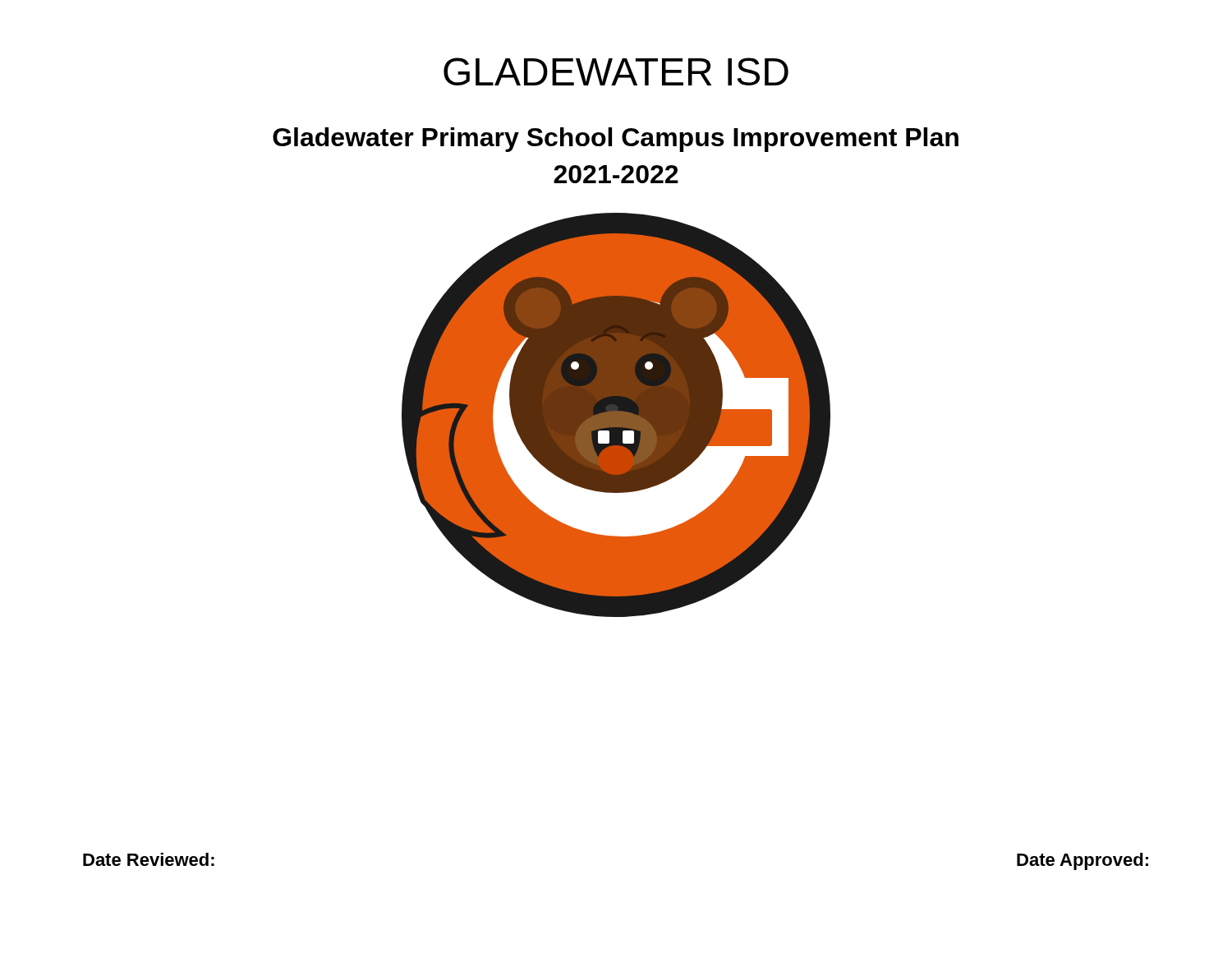Locate the logo
Screen dimensions: 953x1232
click(x=616, y=411)
